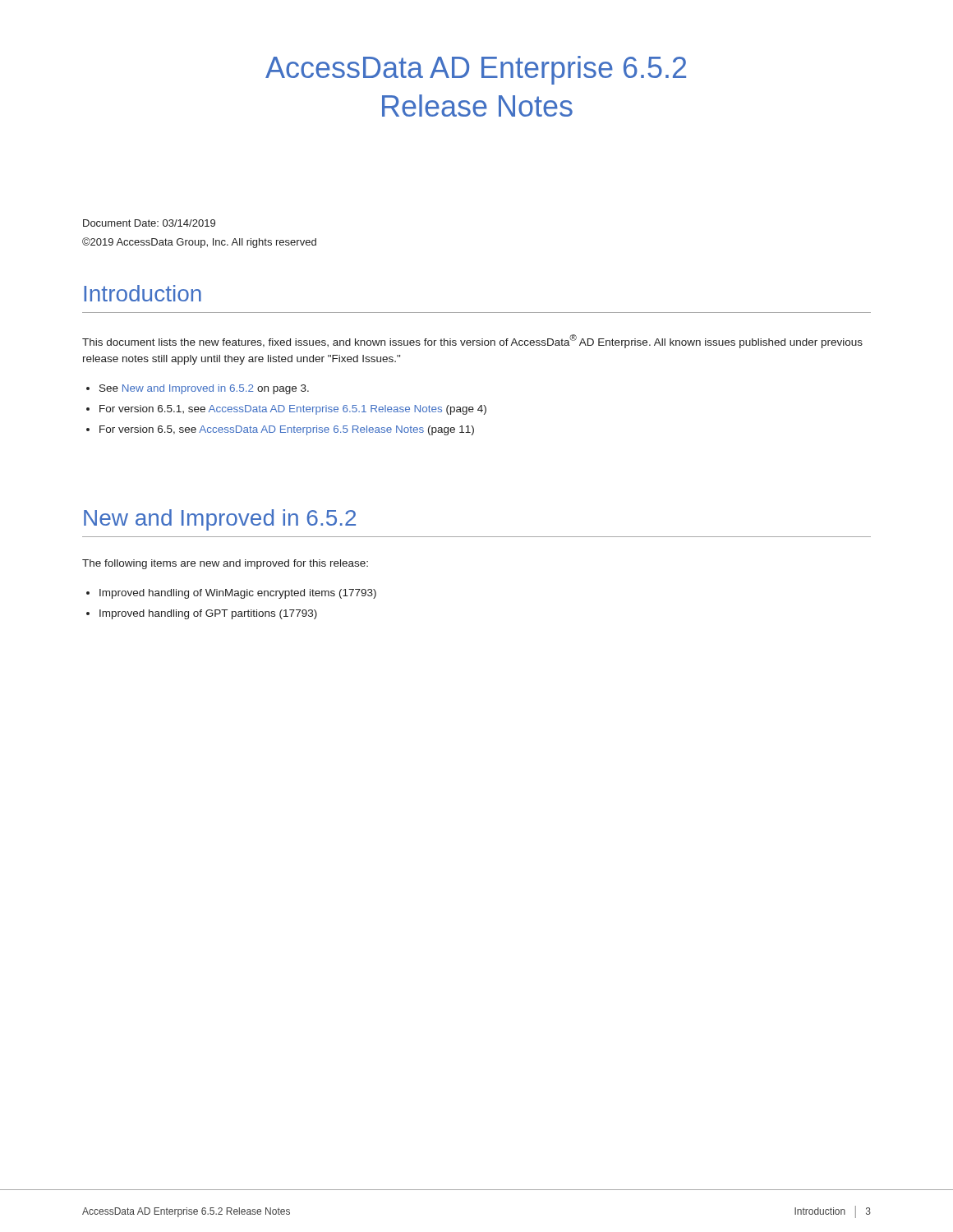Click on the list item that reads "See New and Improved in 6.5.2 on page"
The width and height of the screenshot is (953, 1232).
click(204, 388)
